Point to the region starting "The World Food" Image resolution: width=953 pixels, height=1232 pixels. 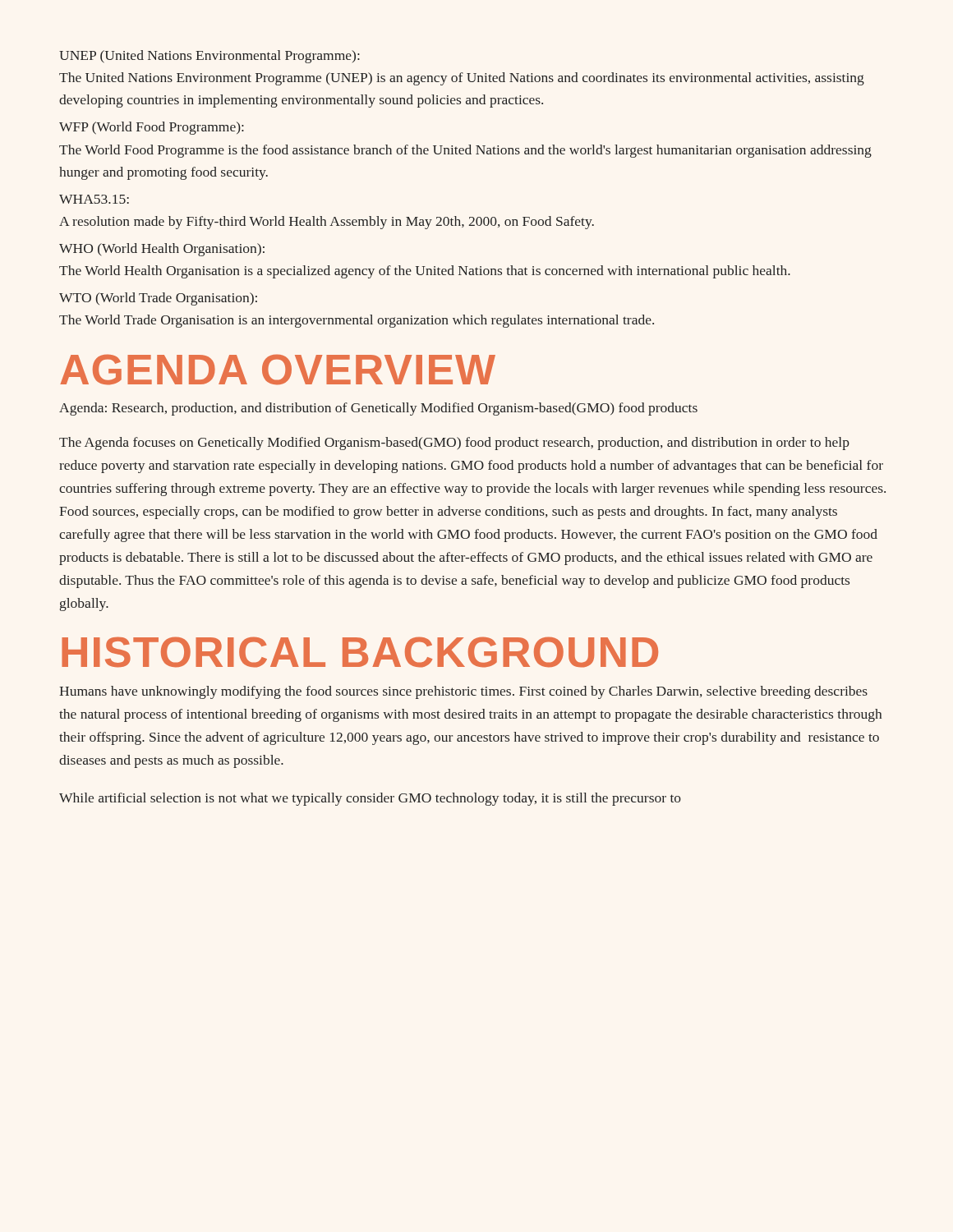point(465,160)
